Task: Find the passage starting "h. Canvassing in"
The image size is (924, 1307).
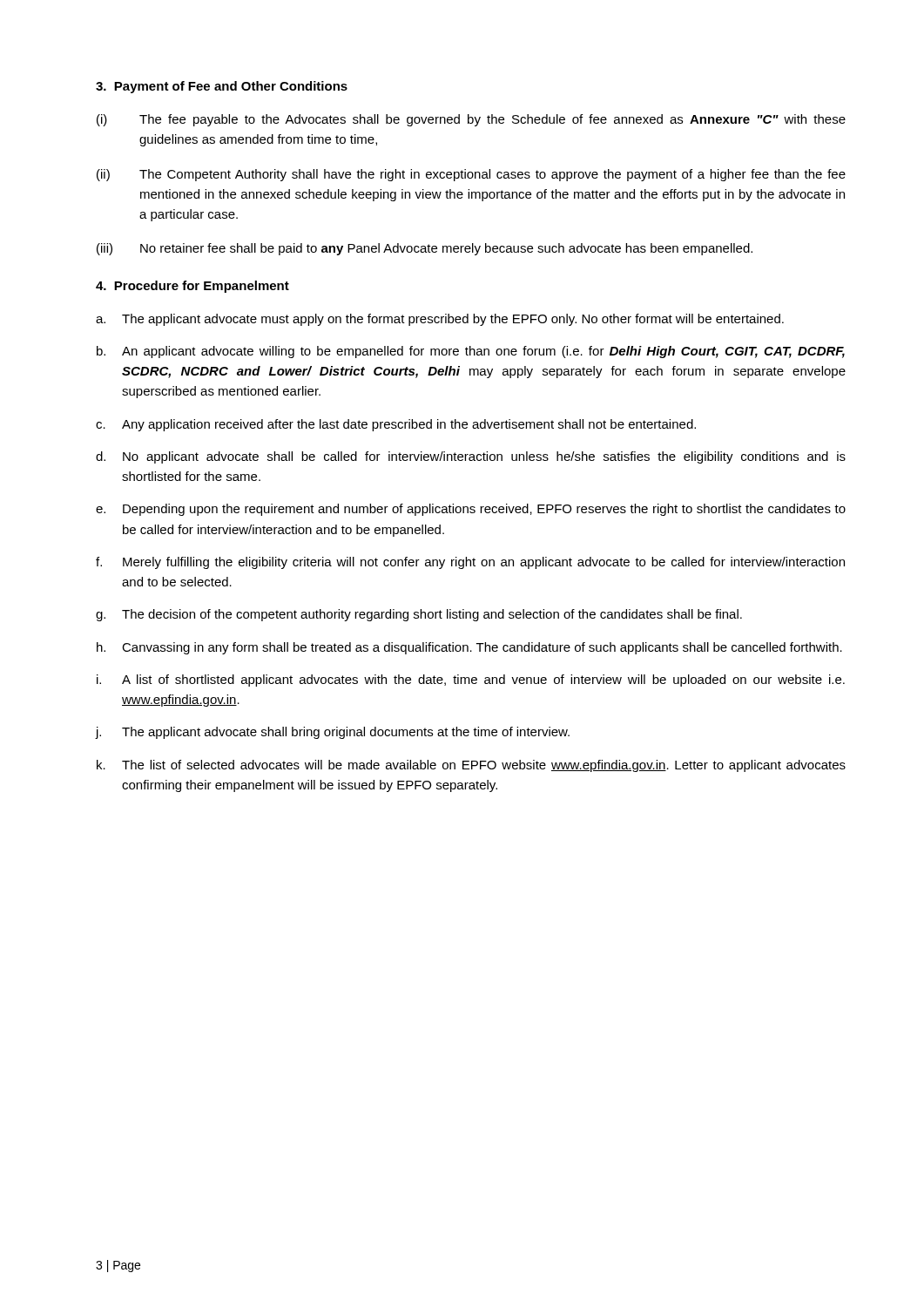Action: [x=471, y=647]
